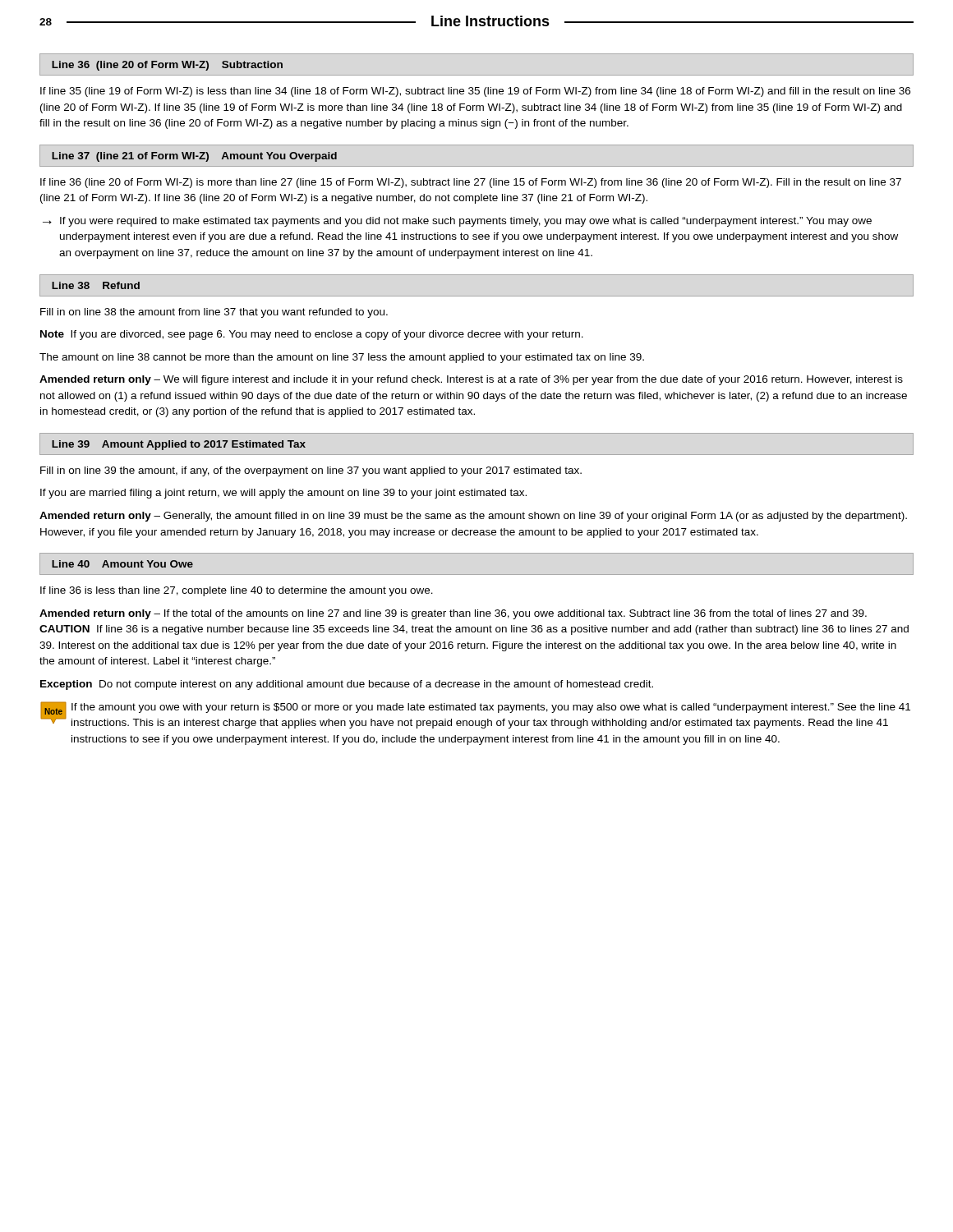Where is the section header that starts "Line 37 (line"?
This screenshot has height=1232, width=953.
click(193, 155)
